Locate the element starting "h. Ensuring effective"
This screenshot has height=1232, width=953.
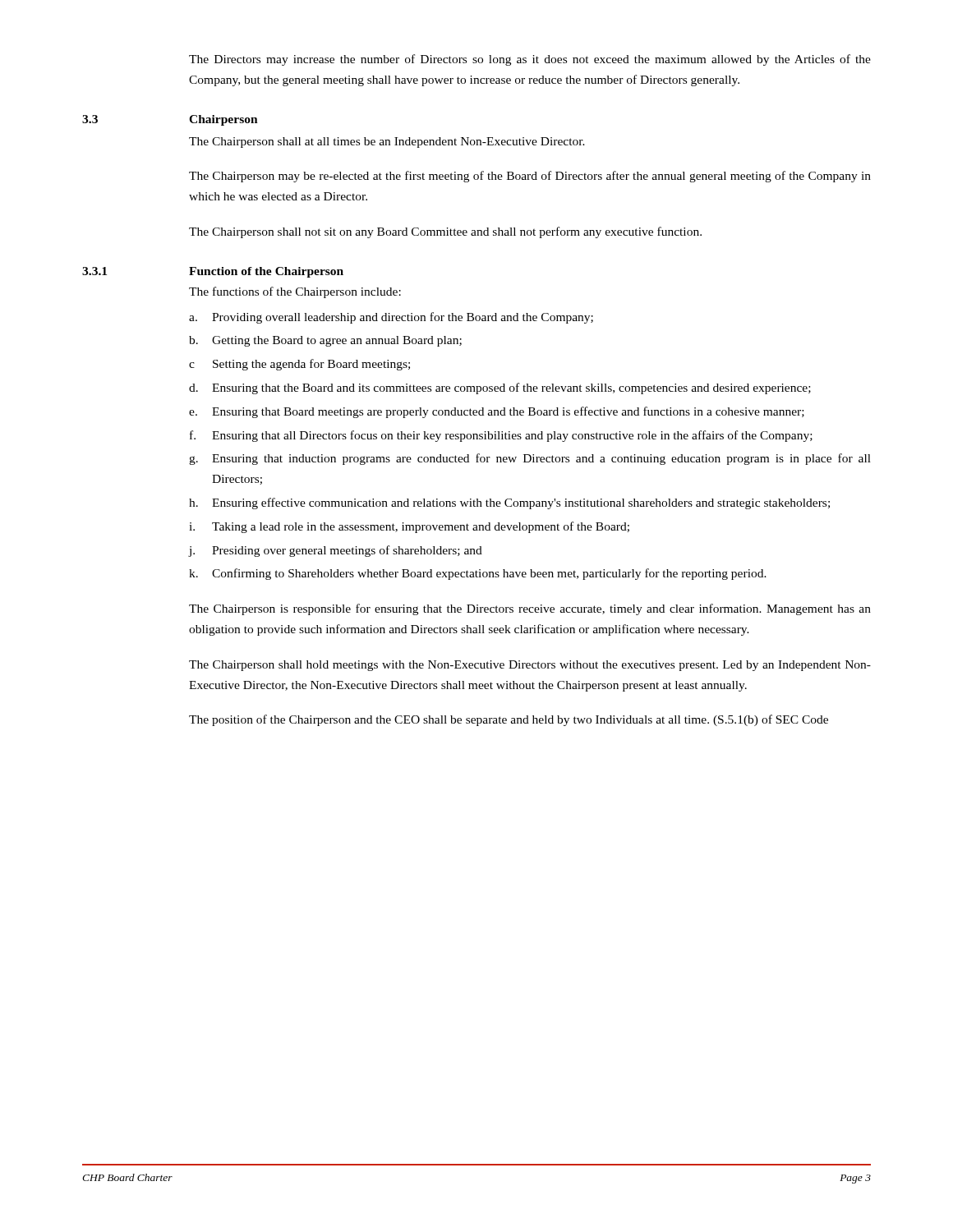[x=530, y=503]
